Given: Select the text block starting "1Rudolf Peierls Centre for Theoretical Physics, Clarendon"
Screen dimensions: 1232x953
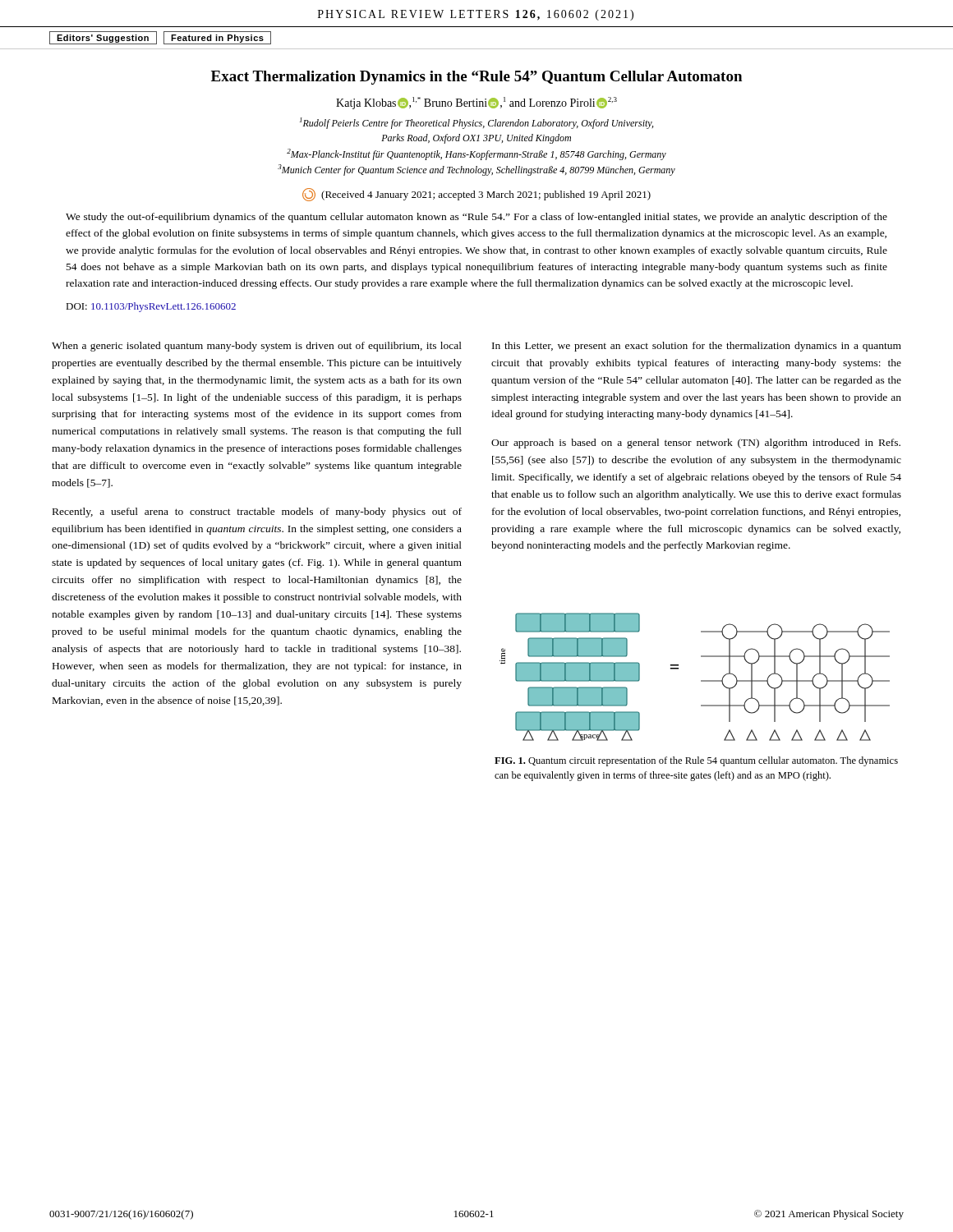Looking at the screenshot, I should coord(476,146).
